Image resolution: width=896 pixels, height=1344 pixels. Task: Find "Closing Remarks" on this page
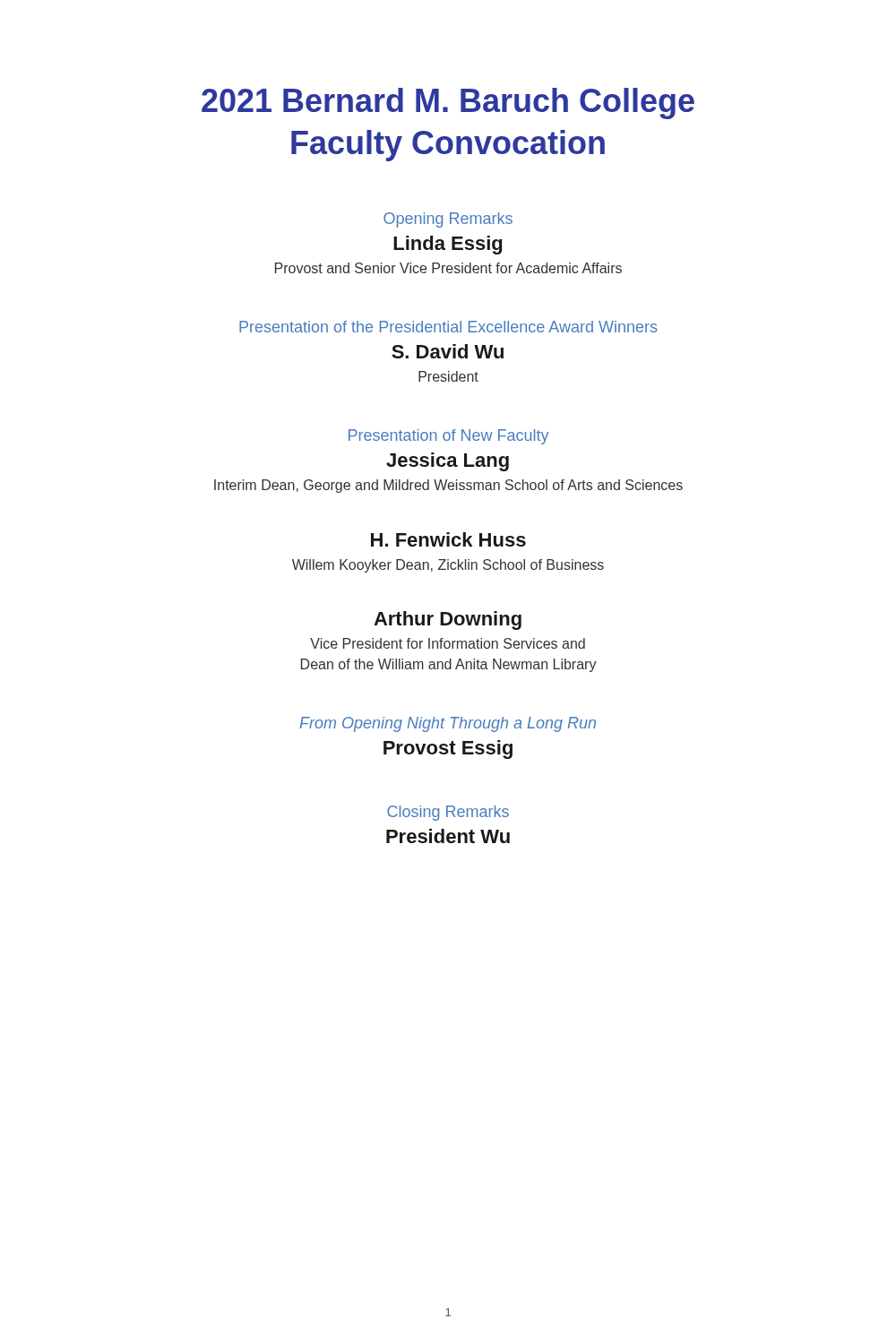(x=448, y=812)
